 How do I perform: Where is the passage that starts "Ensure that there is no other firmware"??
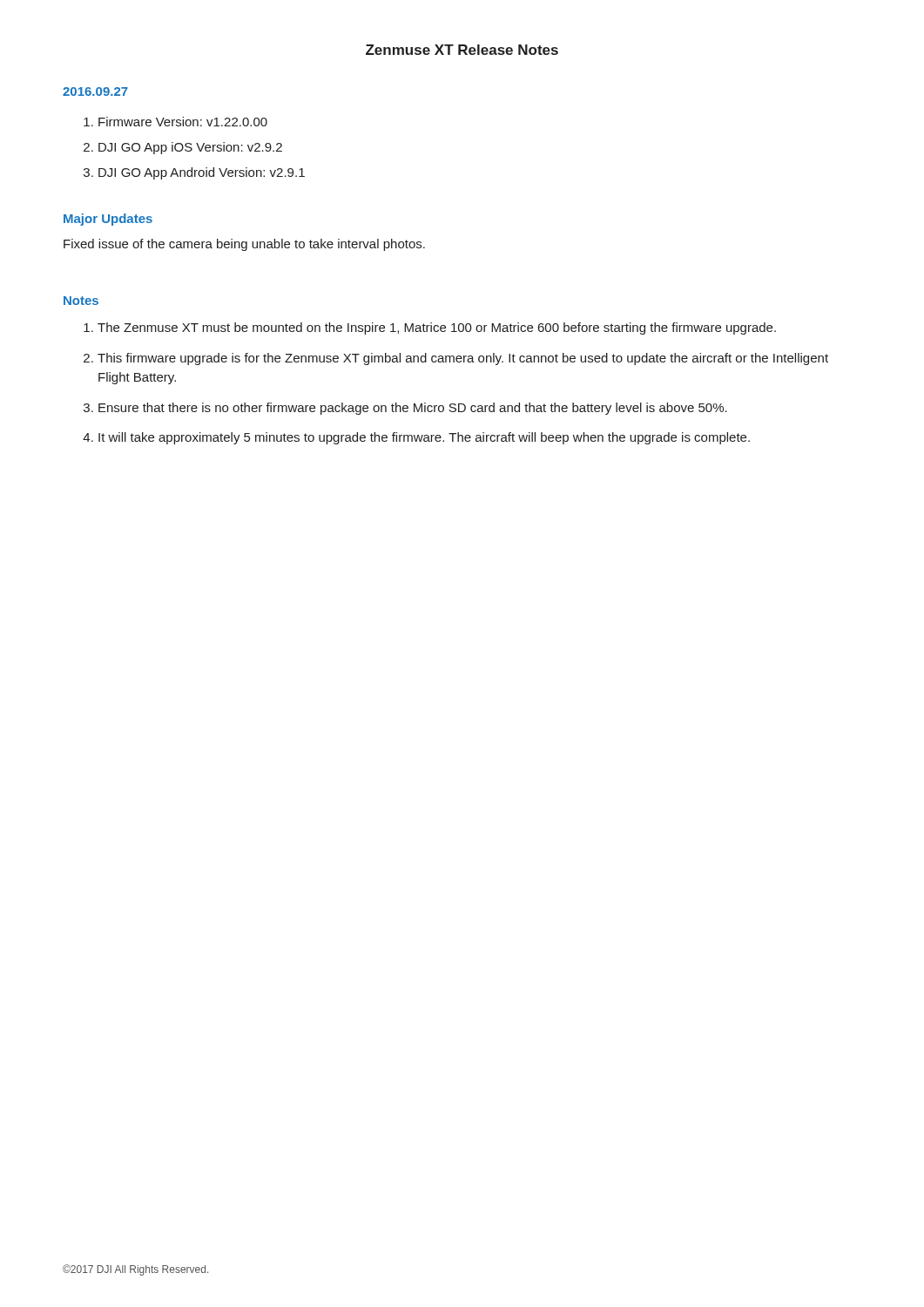(x=466, y=408)
